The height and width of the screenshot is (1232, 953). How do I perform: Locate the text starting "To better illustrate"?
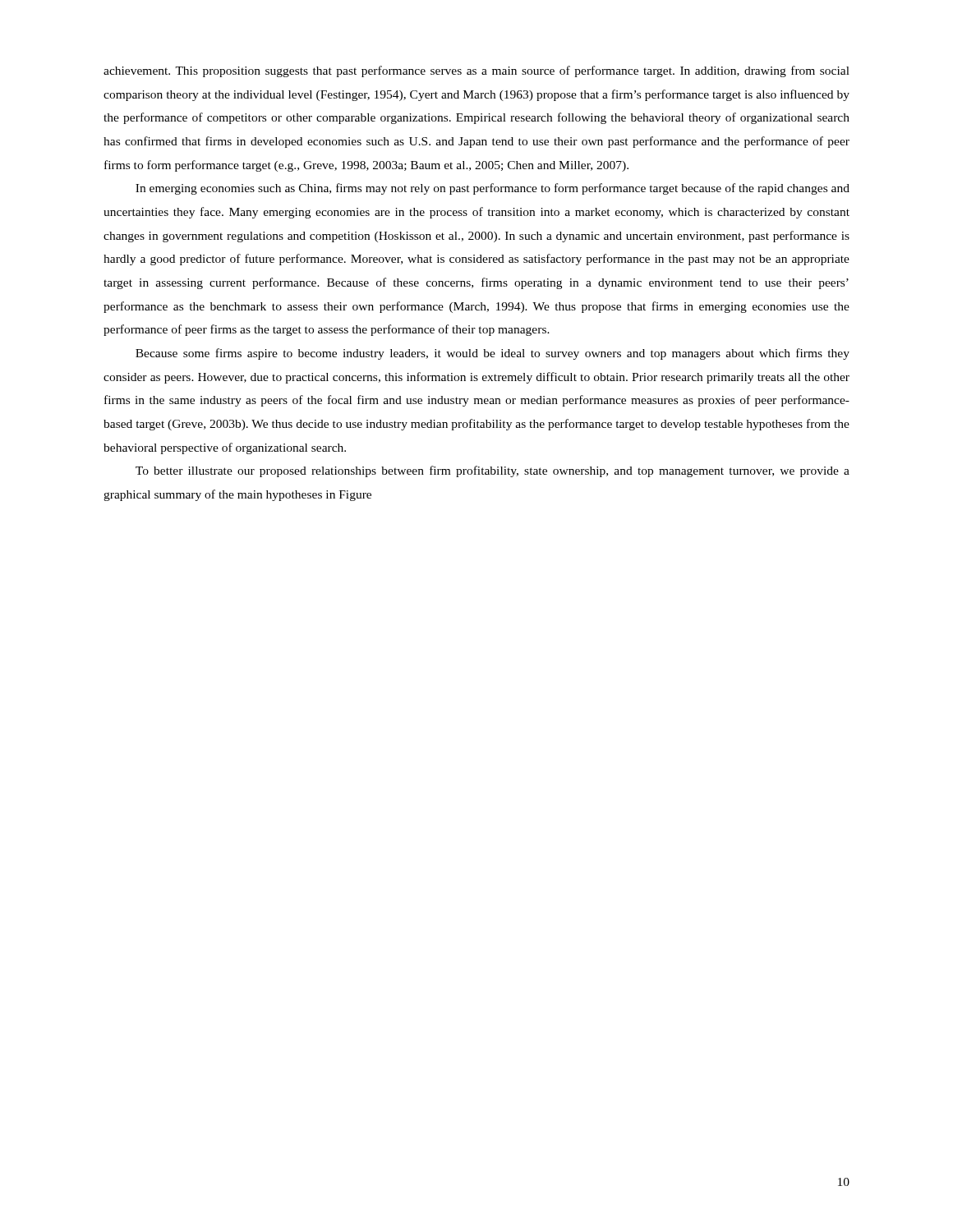(476, 483)
